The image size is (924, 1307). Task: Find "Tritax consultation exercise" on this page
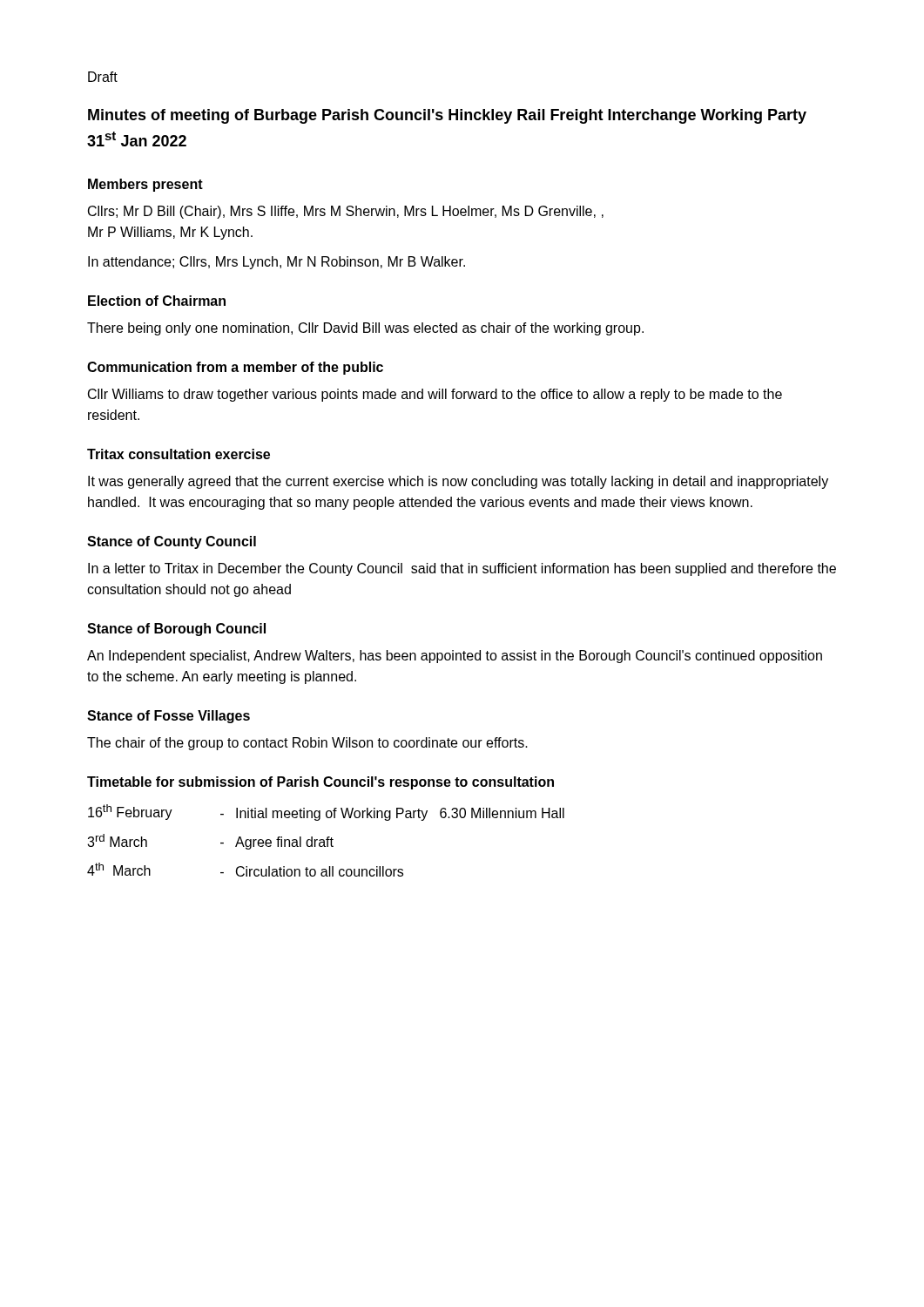[x=179, y=455]
